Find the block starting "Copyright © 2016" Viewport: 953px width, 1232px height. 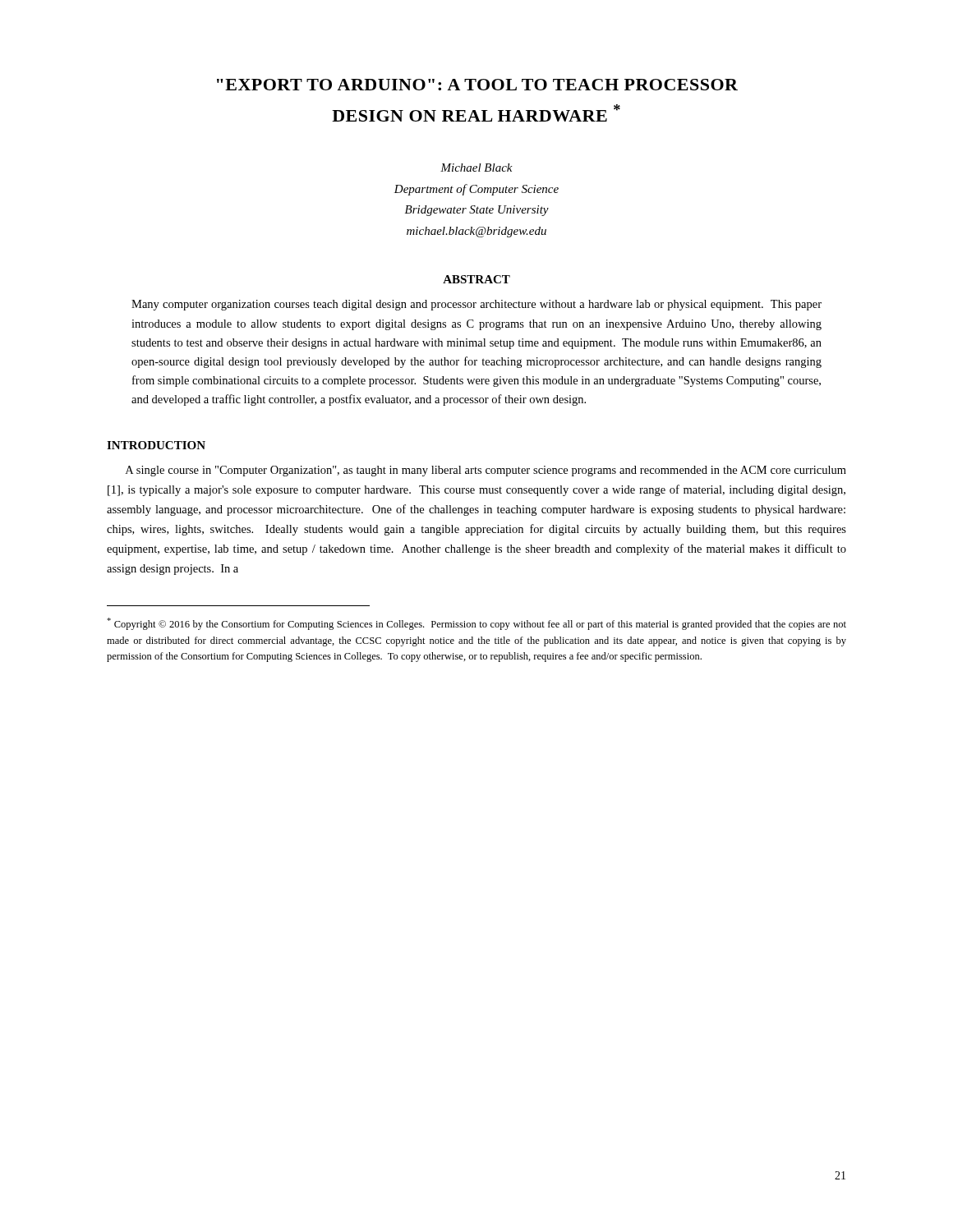point(476,639)
